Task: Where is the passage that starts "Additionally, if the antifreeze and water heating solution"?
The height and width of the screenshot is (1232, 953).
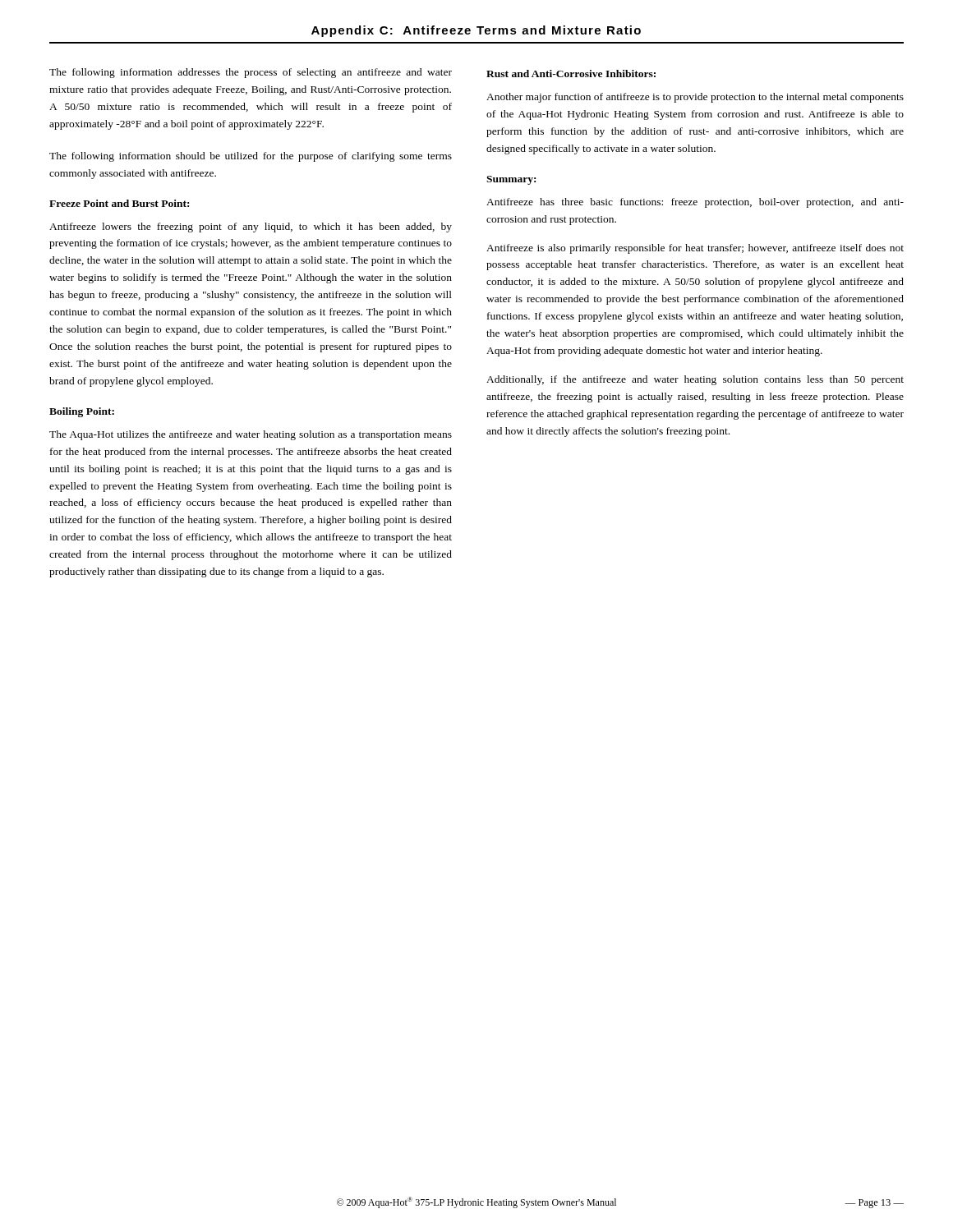Action: coord(695,405)
